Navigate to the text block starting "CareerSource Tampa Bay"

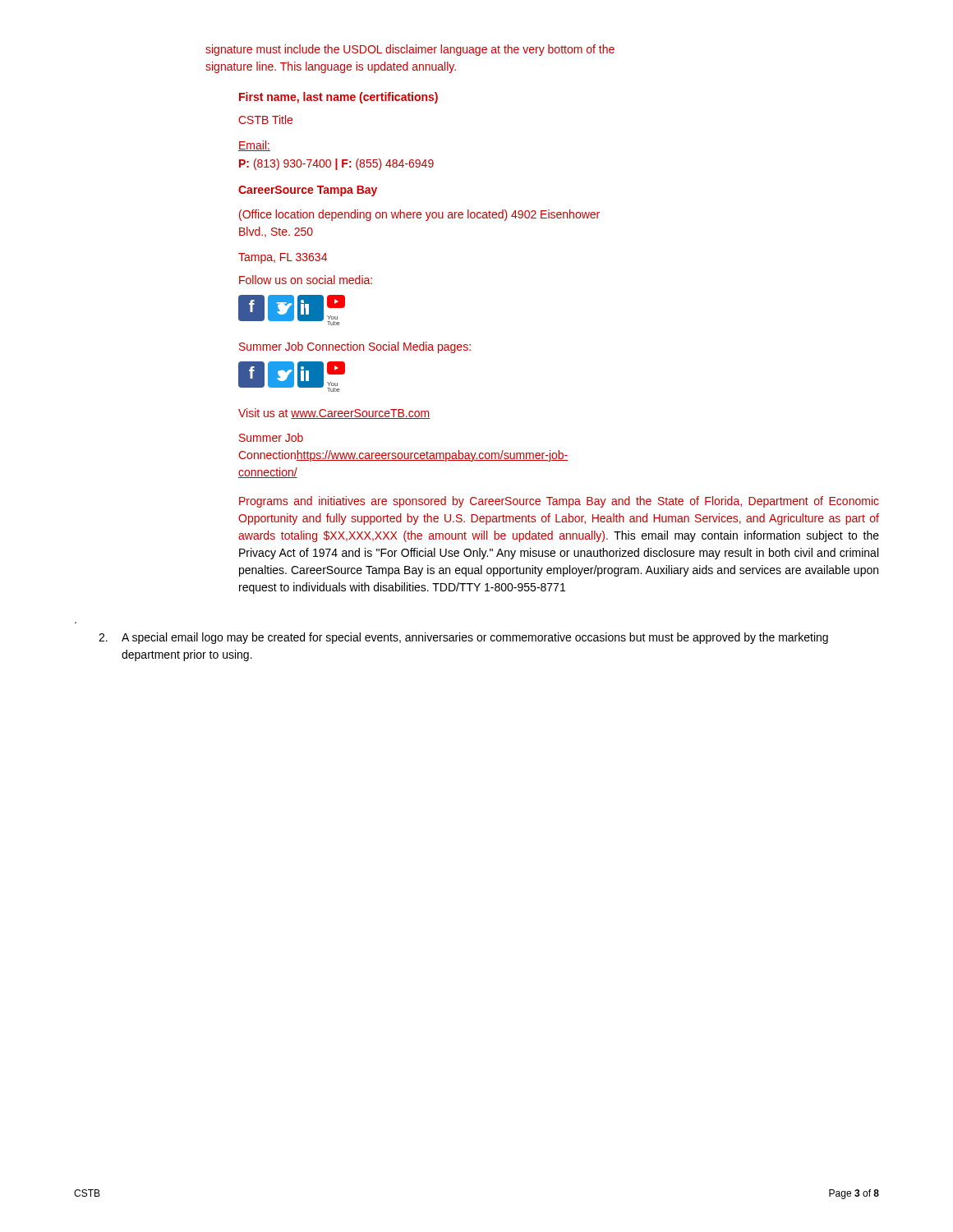pyautogui.click(x=308, y=190)
